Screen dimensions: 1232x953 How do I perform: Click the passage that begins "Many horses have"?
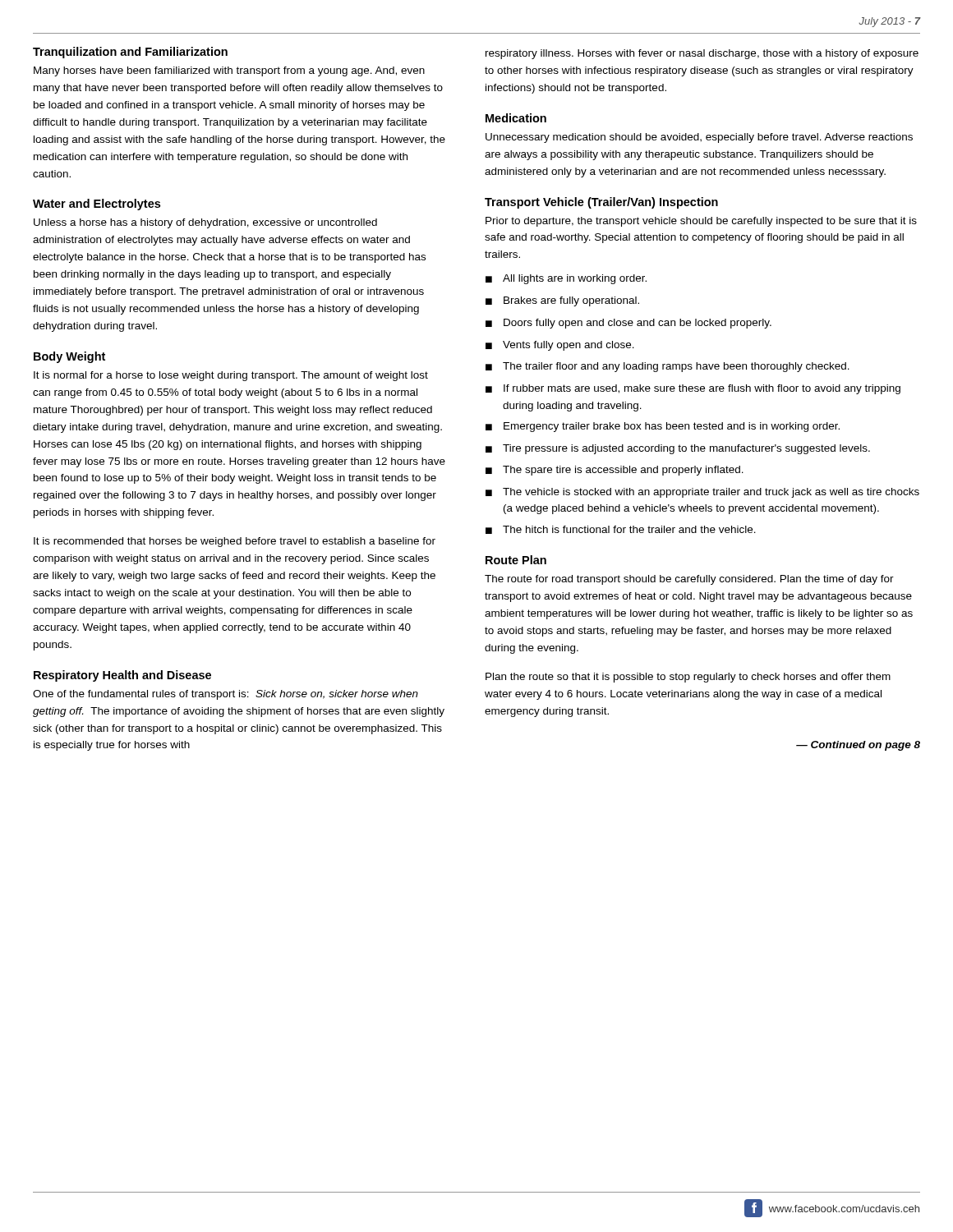tap(239, 122)
